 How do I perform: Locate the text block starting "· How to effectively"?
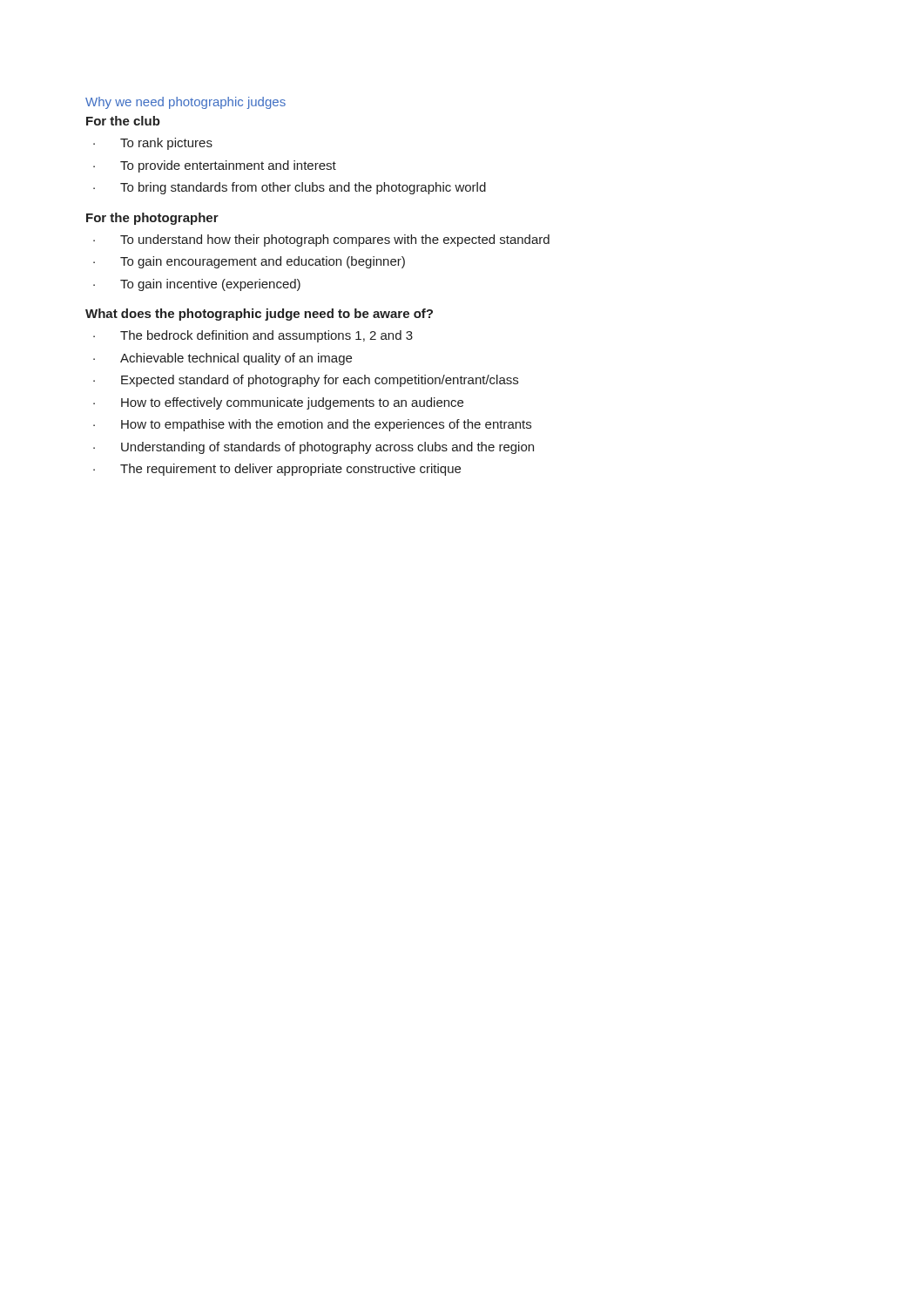coord(425,402)
